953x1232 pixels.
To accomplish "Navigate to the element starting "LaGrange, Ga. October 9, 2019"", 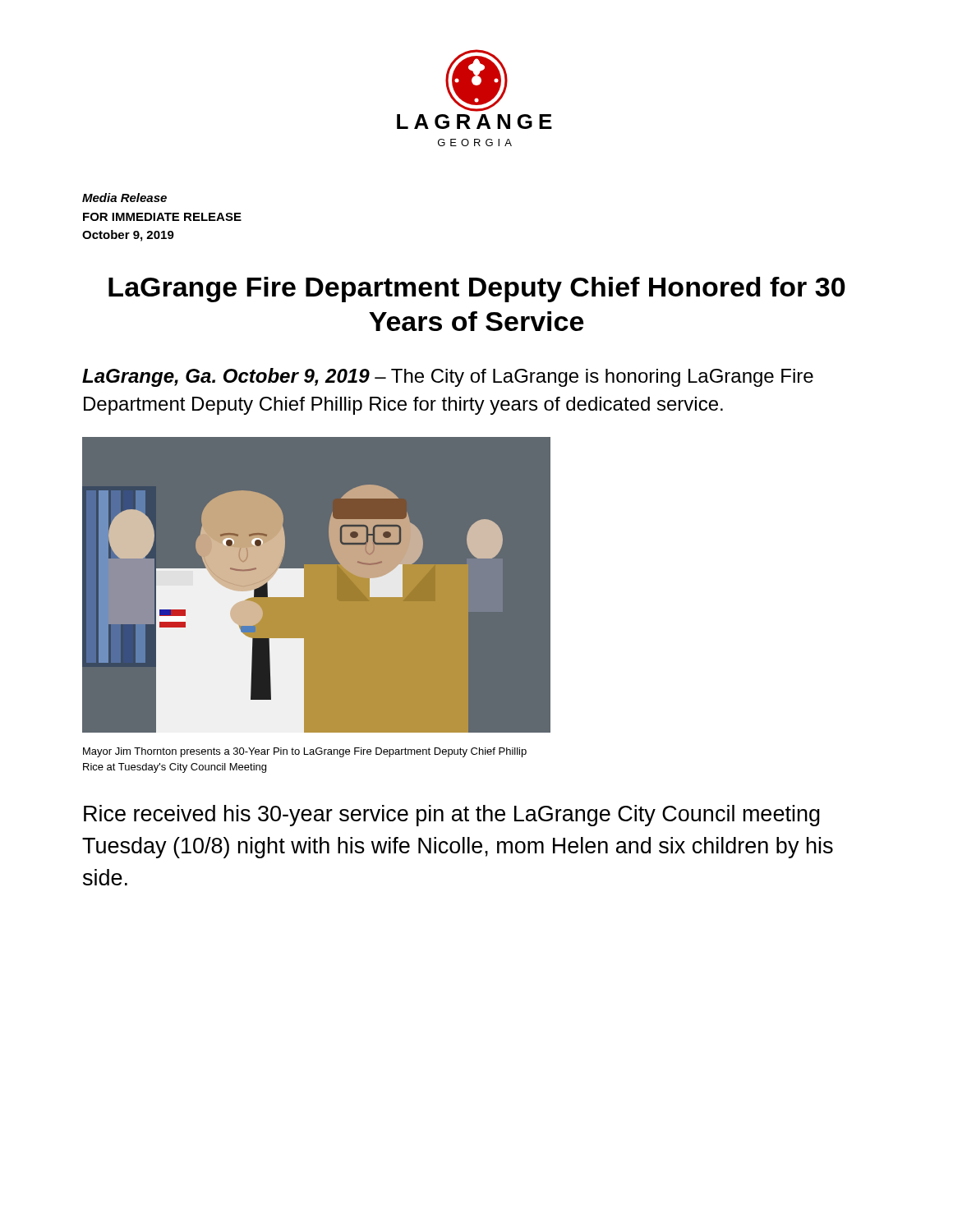I will tap(448, 390).
